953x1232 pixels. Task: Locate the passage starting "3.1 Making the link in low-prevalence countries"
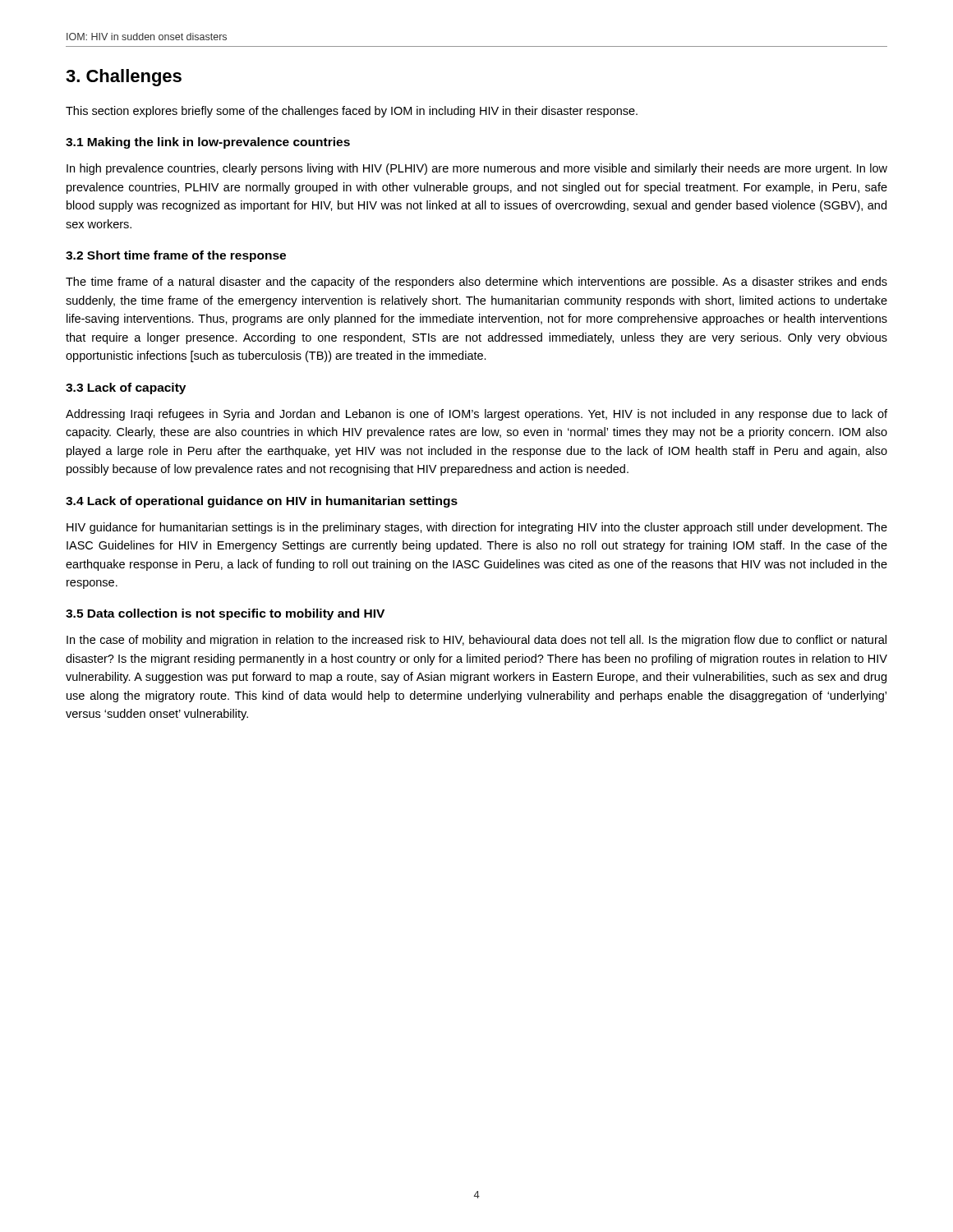point(208,143)
